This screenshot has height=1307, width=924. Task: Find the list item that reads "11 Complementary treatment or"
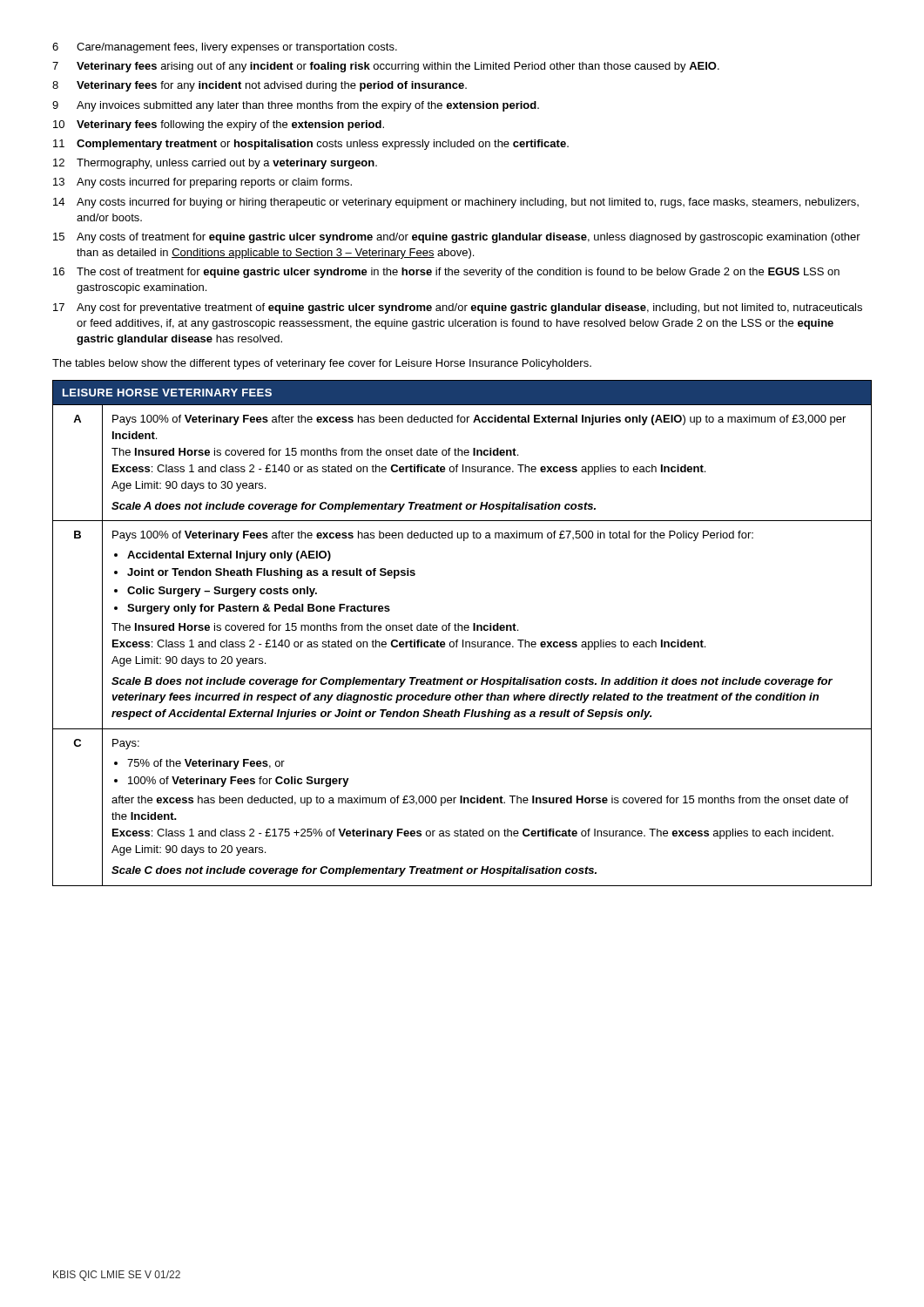tap(462, 144)
